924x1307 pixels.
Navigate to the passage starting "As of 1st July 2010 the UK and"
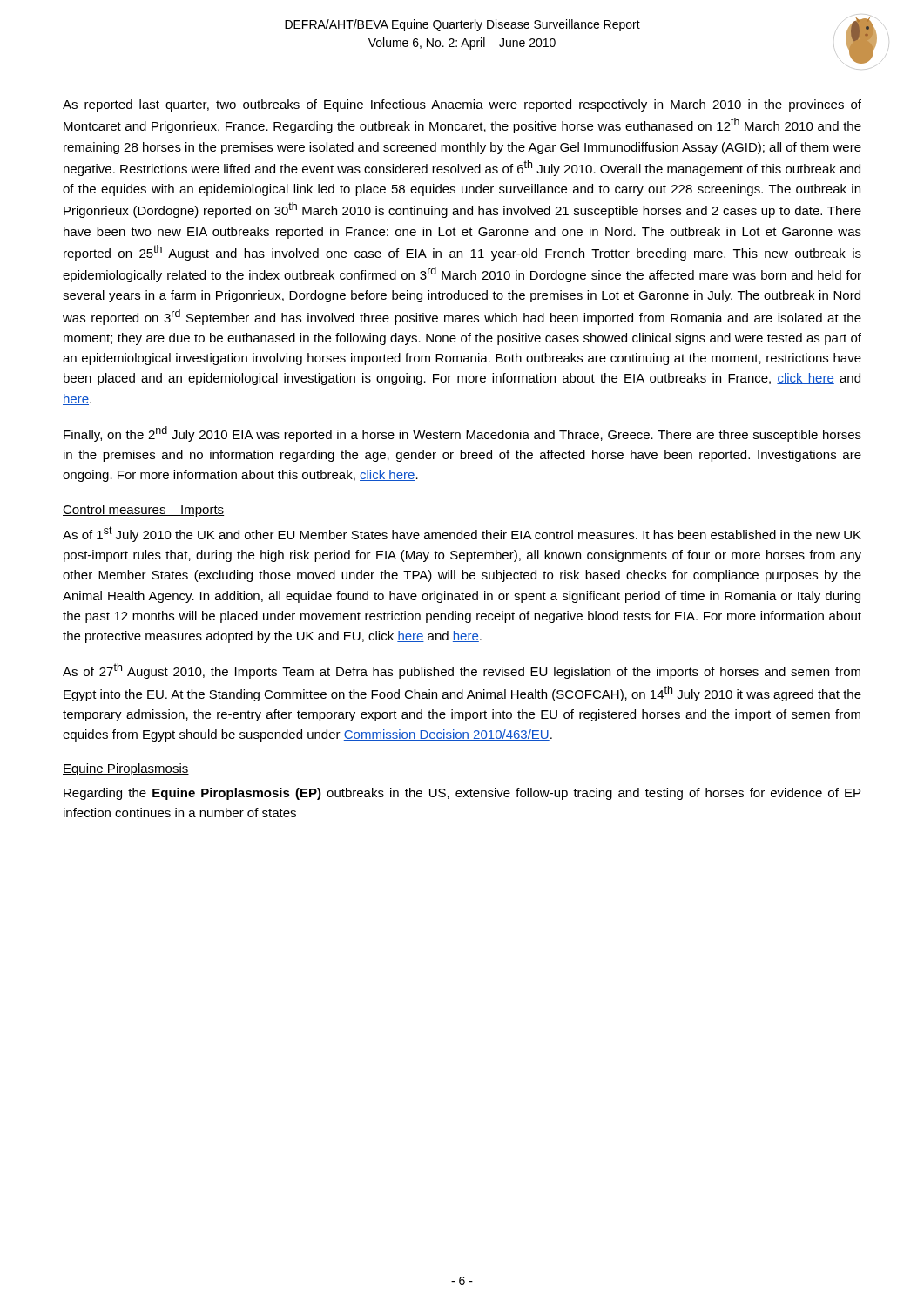point(462,584)
